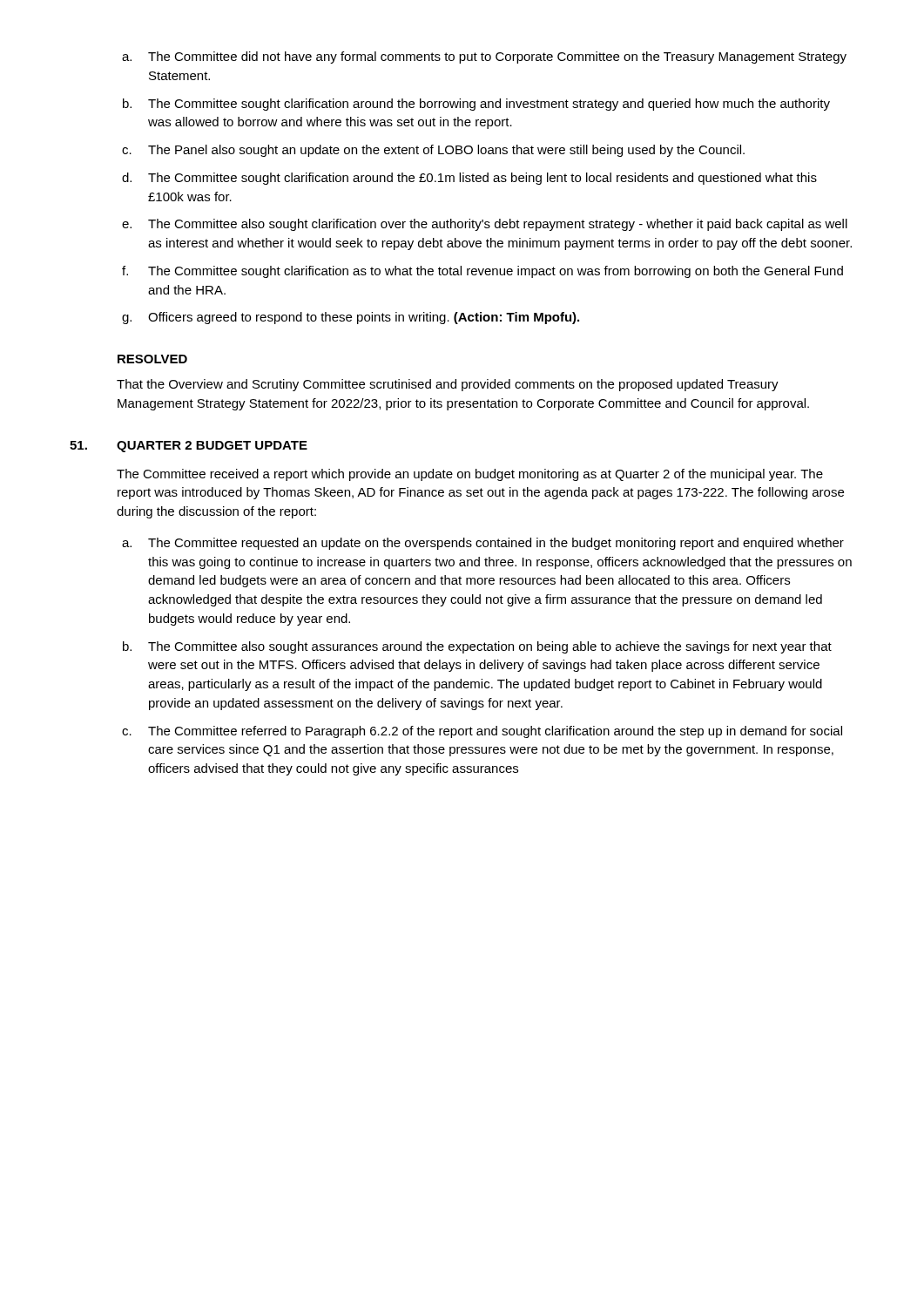Screen dimensions: 1307x924
Task: Select the passage starting "c. The Committee referred to Paragraph"
Action: [x=488, y=749]
